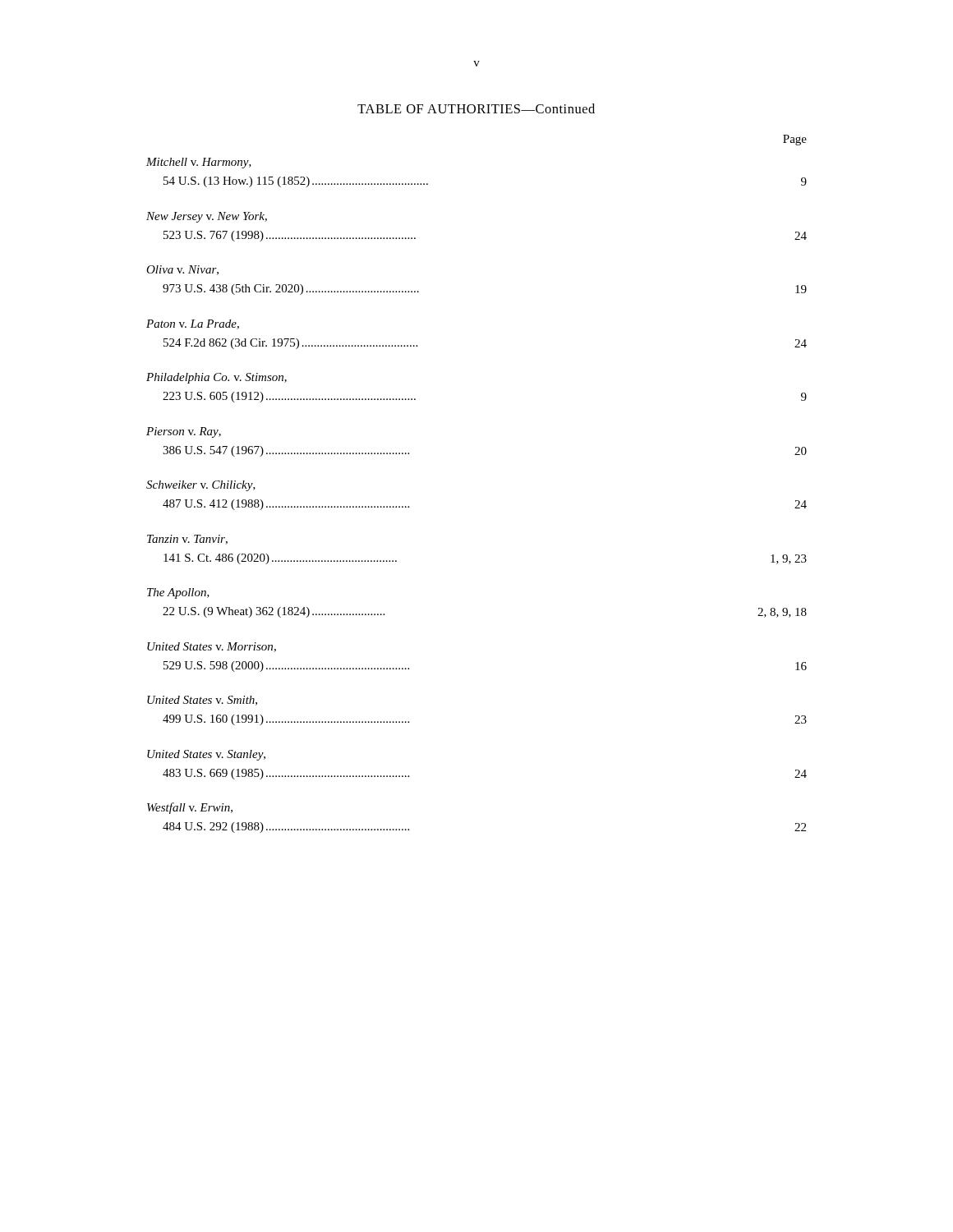
Task: Point to the text block starting "Oliva v. Nivar, 973 U.S. 438"
Action: point(182,270)
